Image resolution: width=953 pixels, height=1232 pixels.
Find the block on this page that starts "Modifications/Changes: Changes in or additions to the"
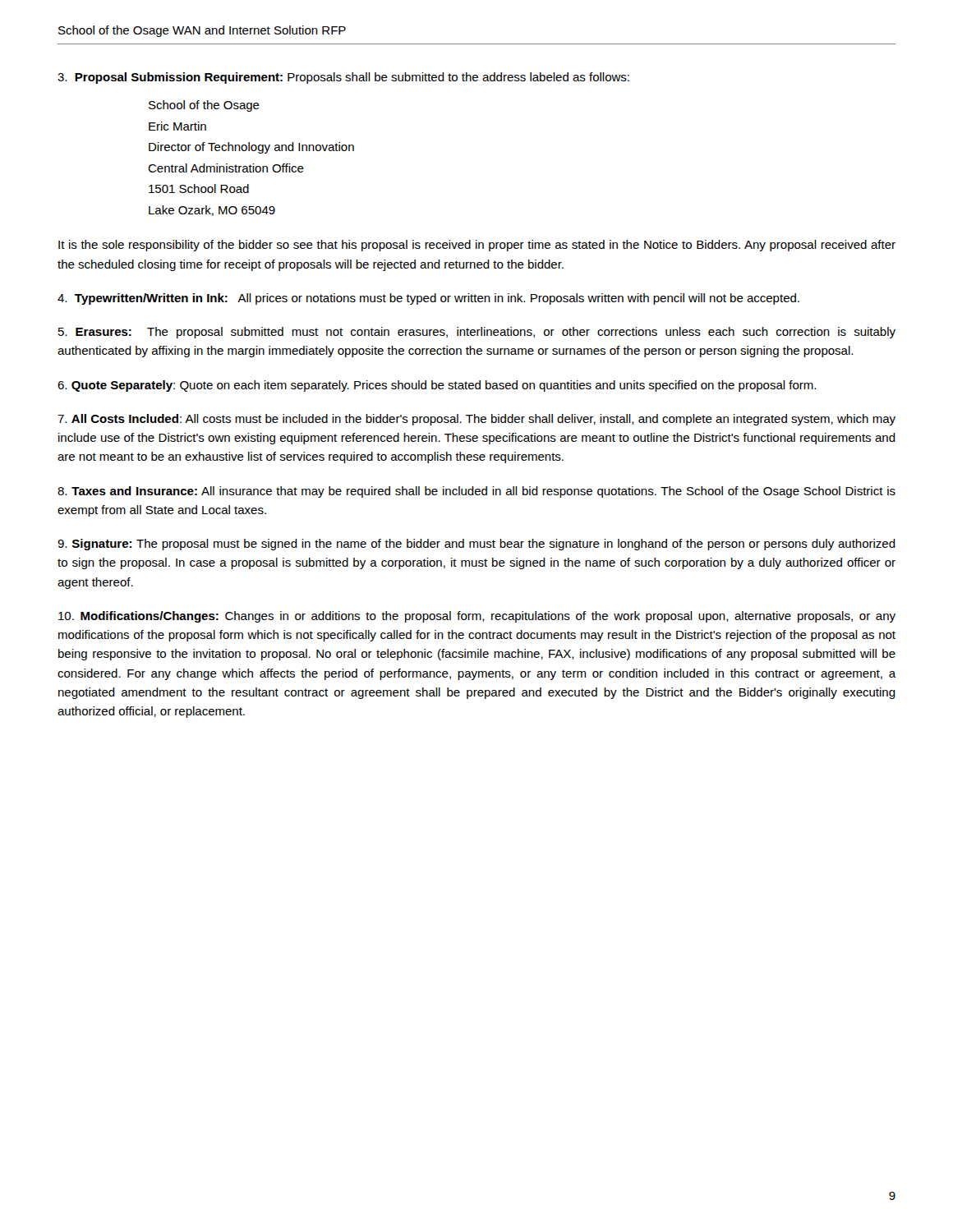click(x=476, y=663)
